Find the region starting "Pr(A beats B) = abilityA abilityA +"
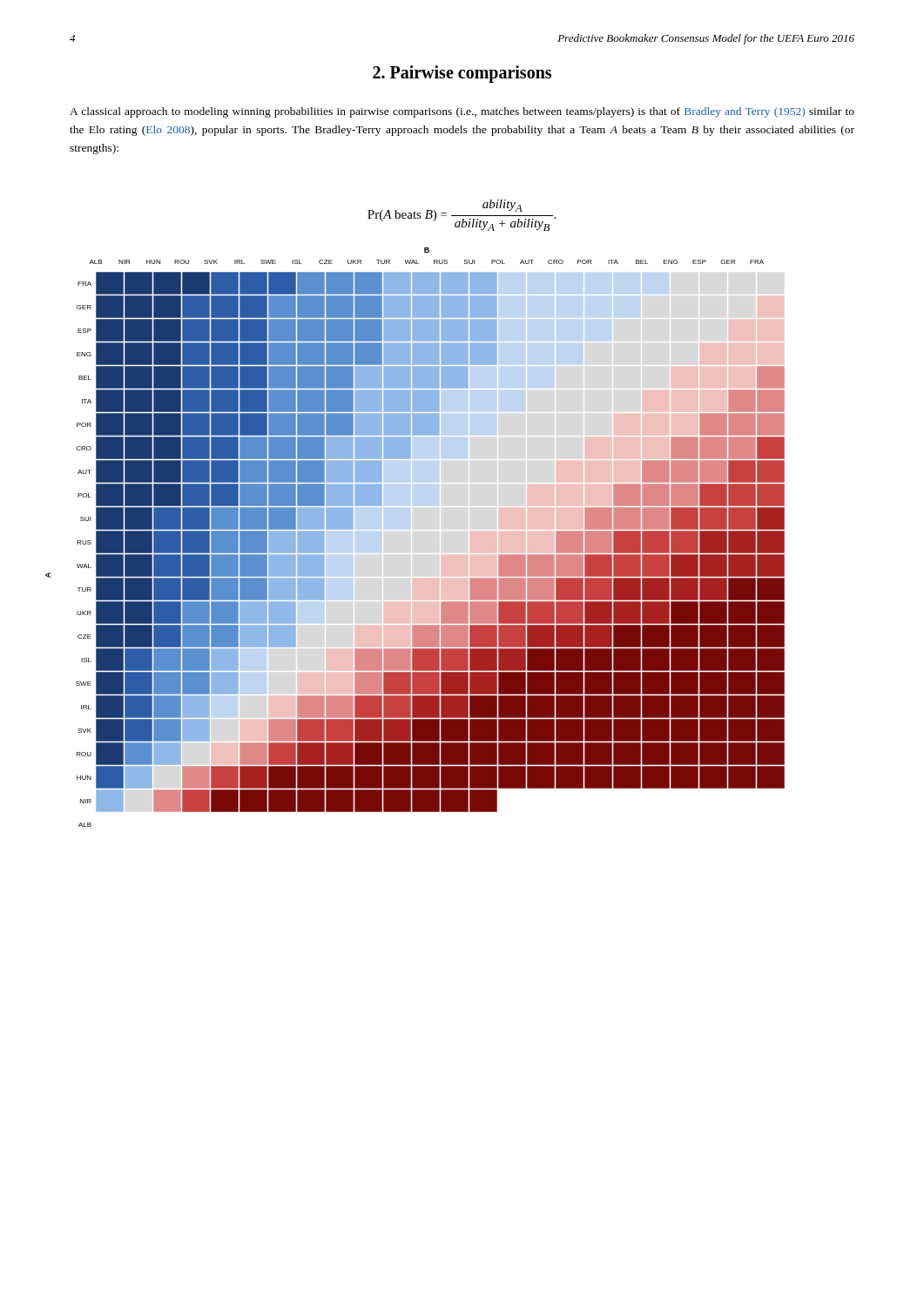The image size is (924, 1307). coord(462,216)
